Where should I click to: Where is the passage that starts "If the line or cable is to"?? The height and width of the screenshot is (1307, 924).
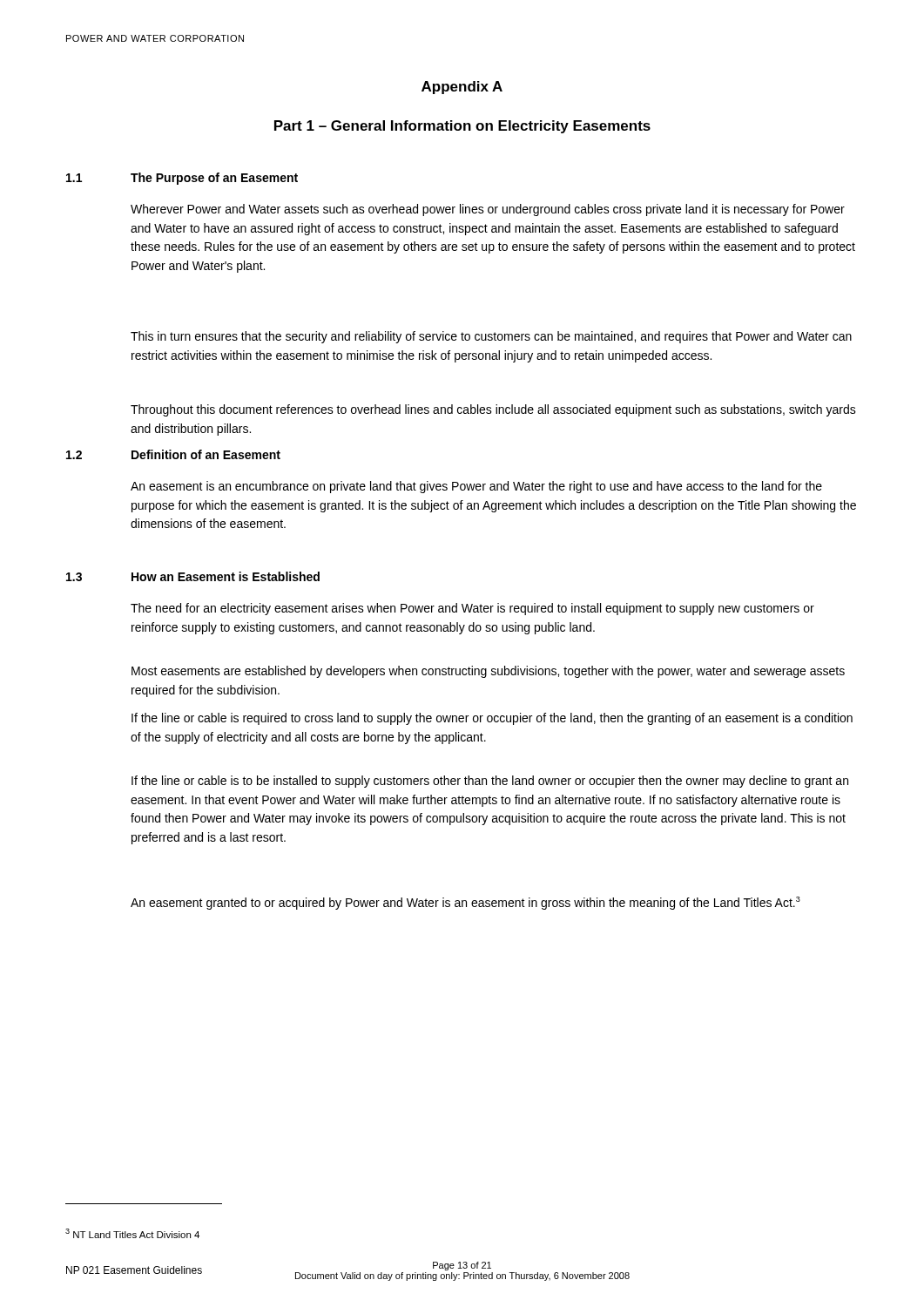point(490,809)
